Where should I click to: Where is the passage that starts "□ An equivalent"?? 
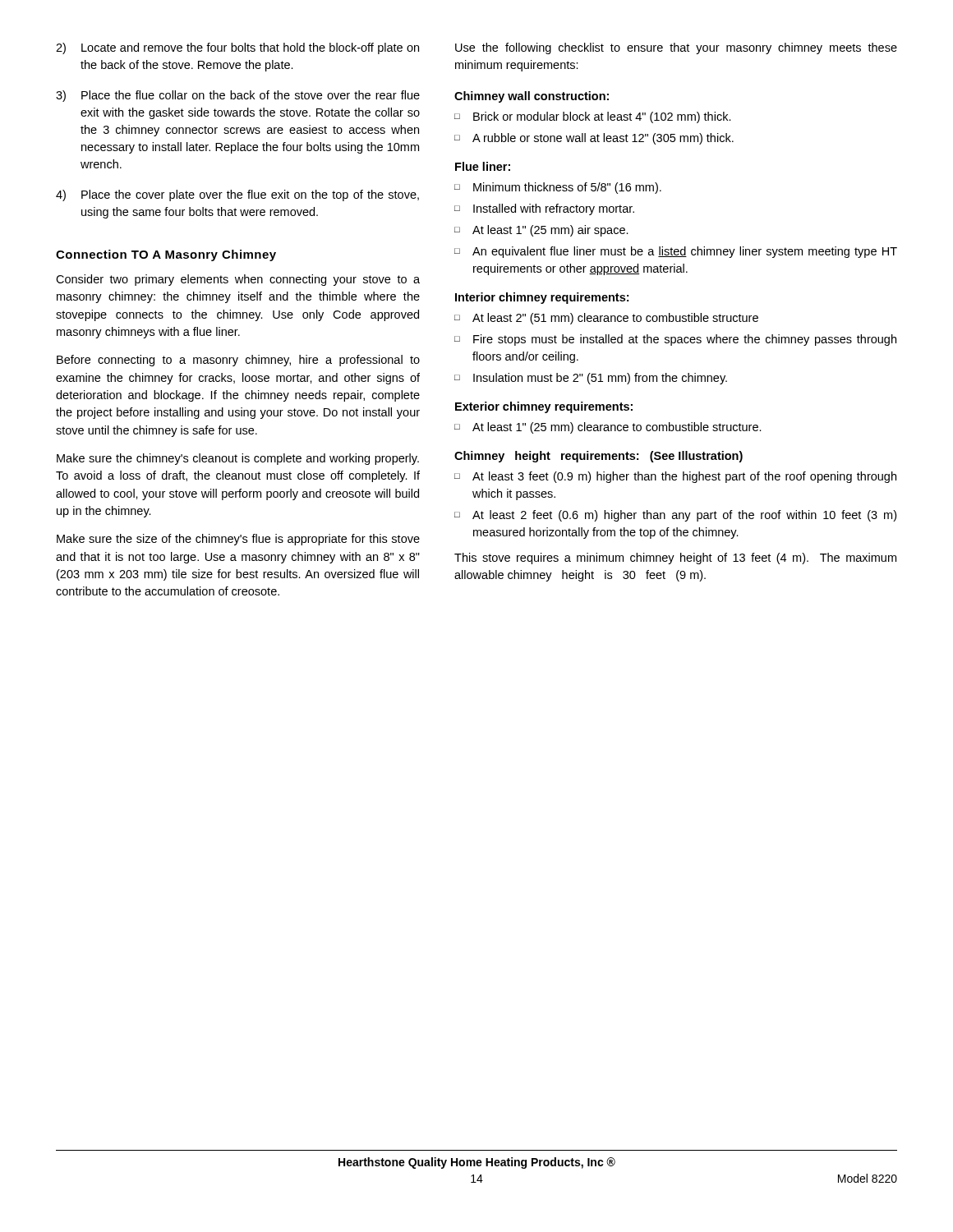pos(676,260)
